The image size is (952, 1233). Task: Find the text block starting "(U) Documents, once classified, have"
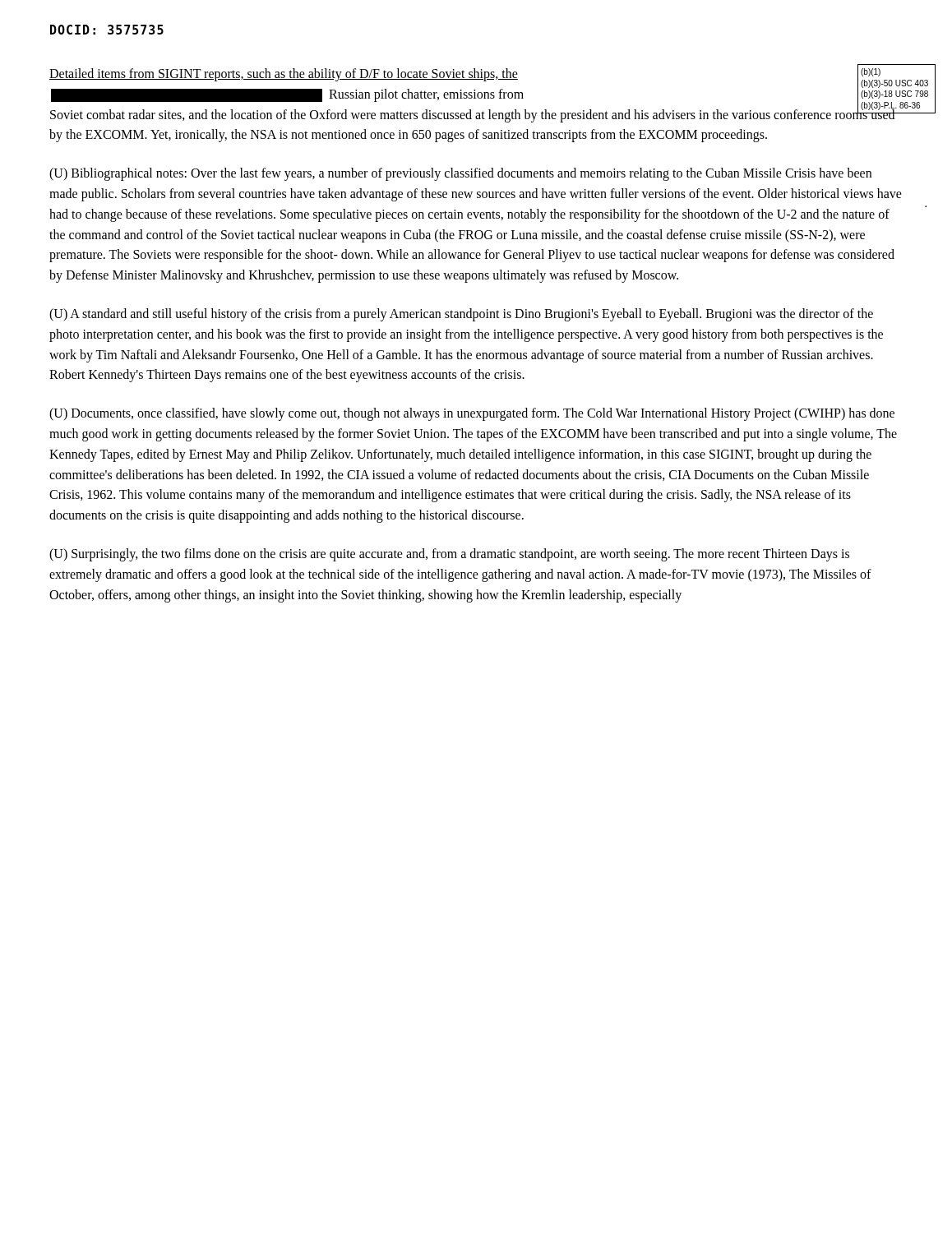[x=473, y=464]
